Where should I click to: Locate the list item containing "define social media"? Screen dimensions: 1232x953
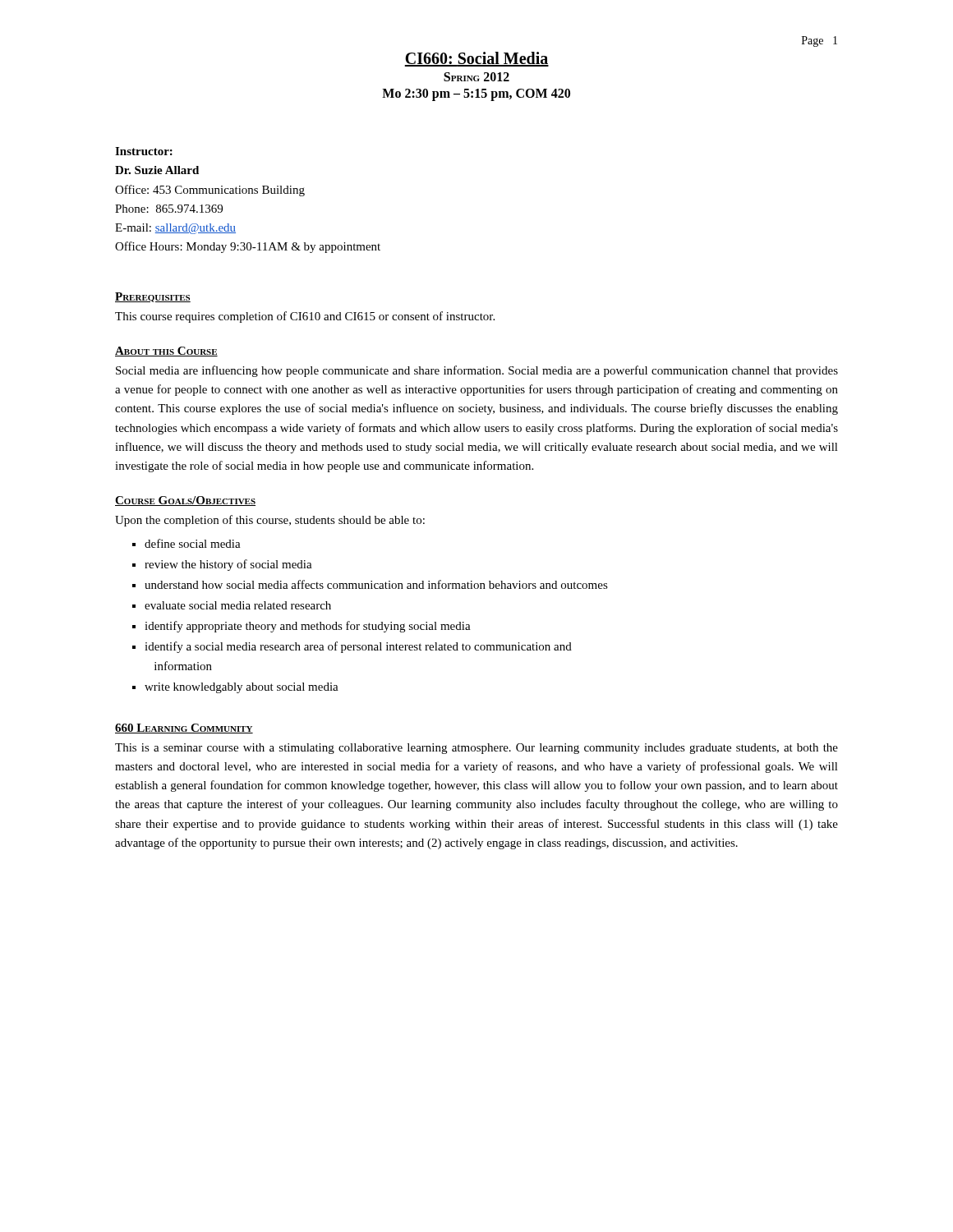pos(193,543)
